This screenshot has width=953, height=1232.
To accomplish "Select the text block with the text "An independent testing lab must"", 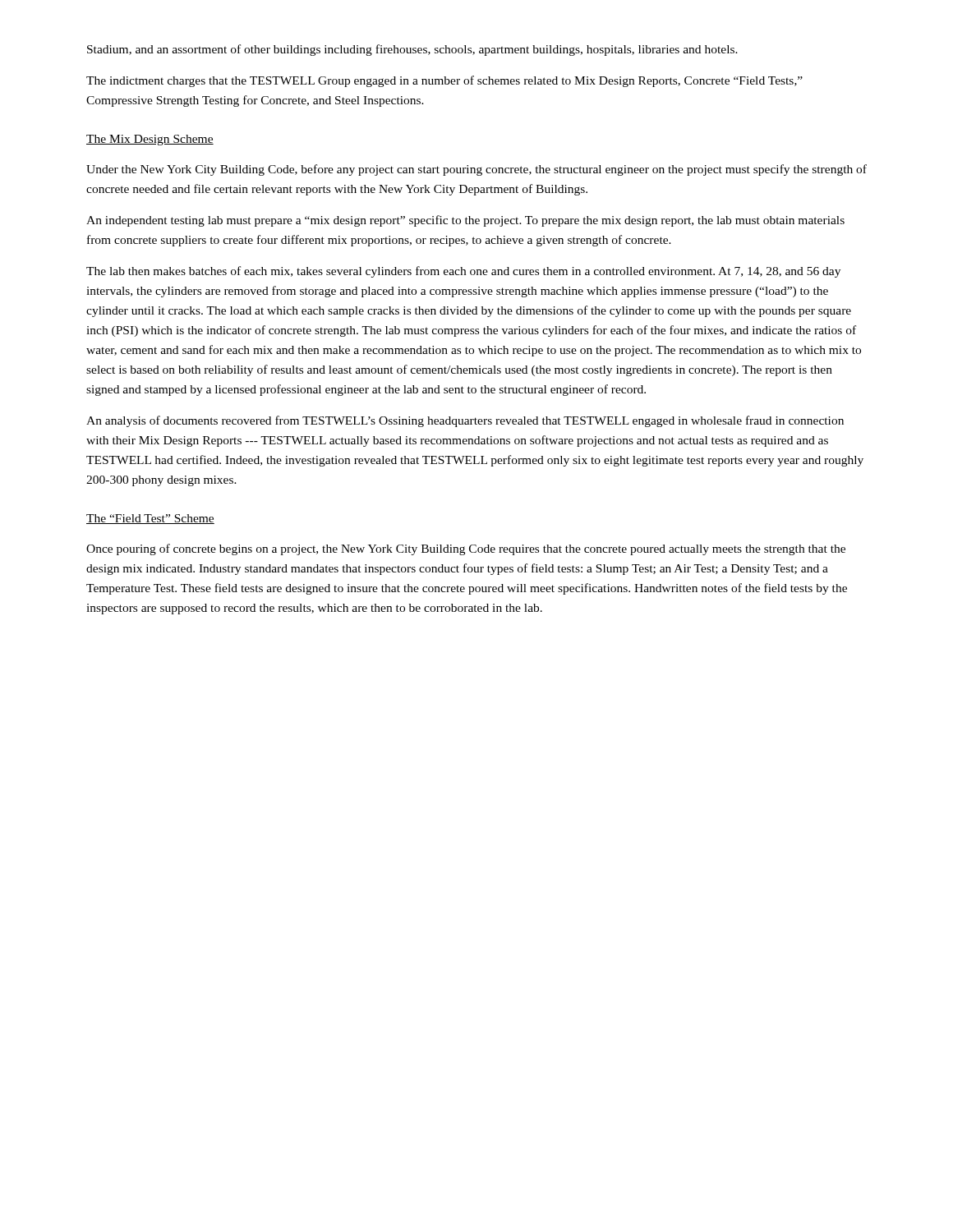I will [x=476, y=230].
